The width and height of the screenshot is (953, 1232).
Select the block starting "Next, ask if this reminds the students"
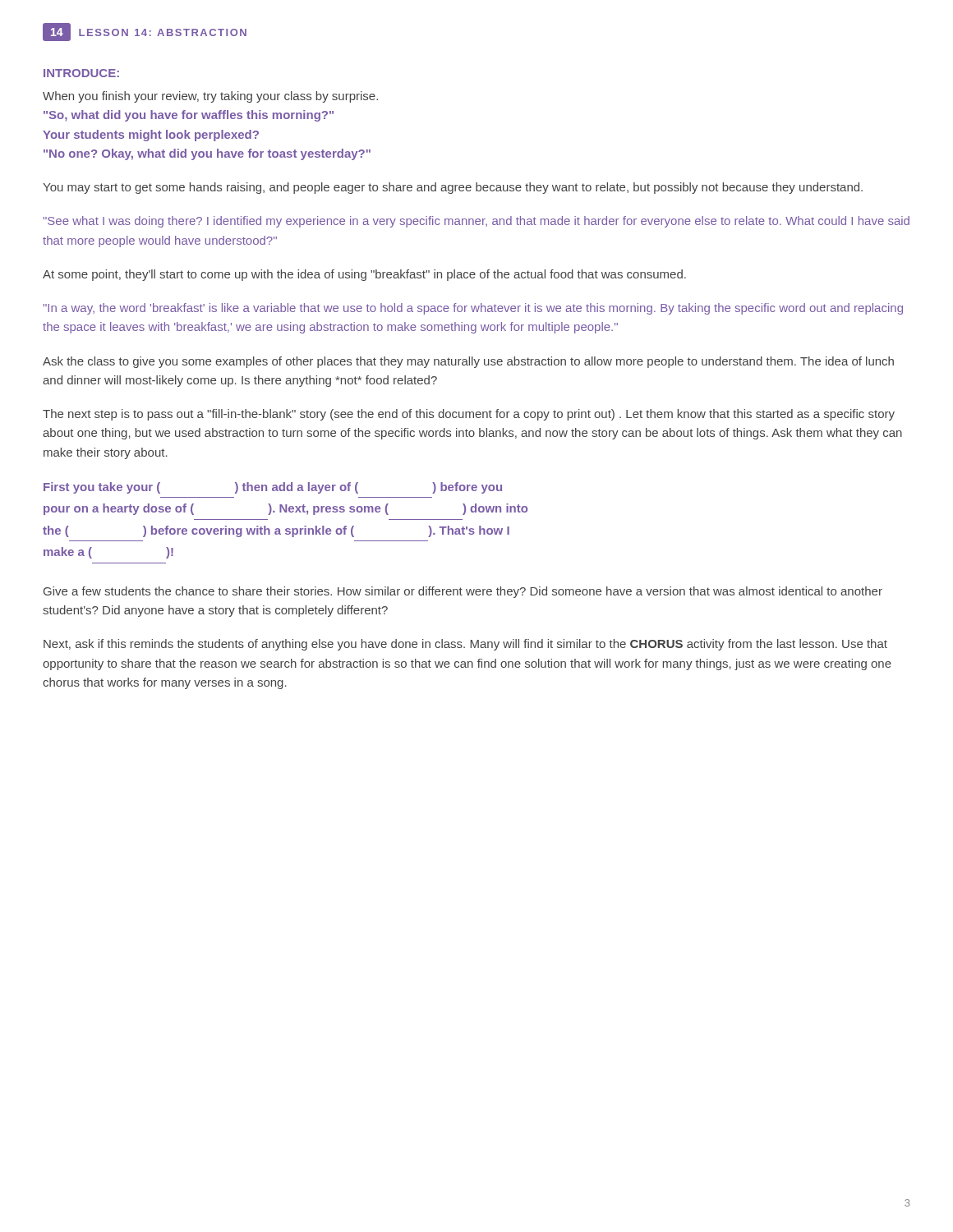click(467, 663)
